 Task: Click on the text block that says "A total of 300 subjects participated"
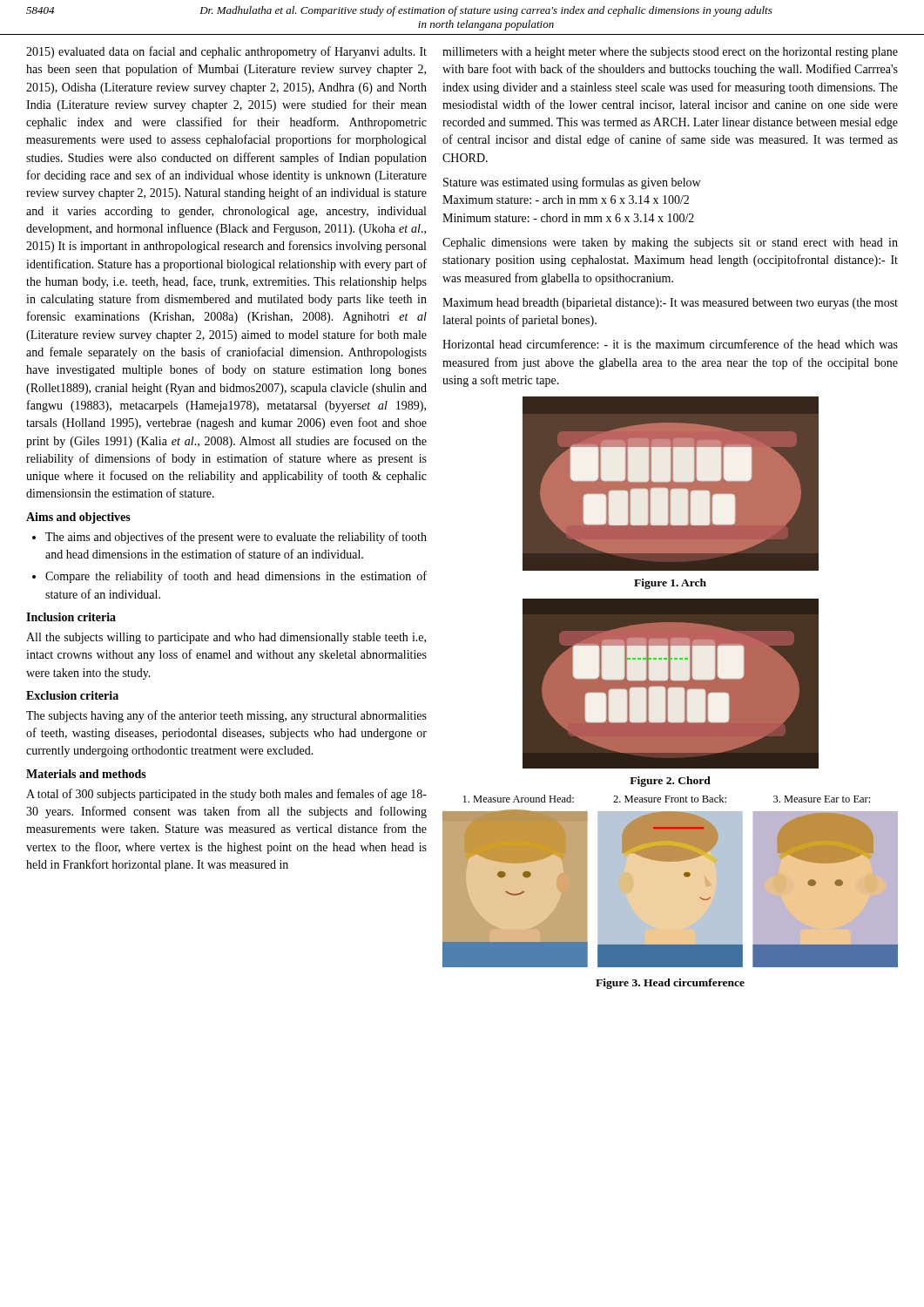(x=226, y=830)
